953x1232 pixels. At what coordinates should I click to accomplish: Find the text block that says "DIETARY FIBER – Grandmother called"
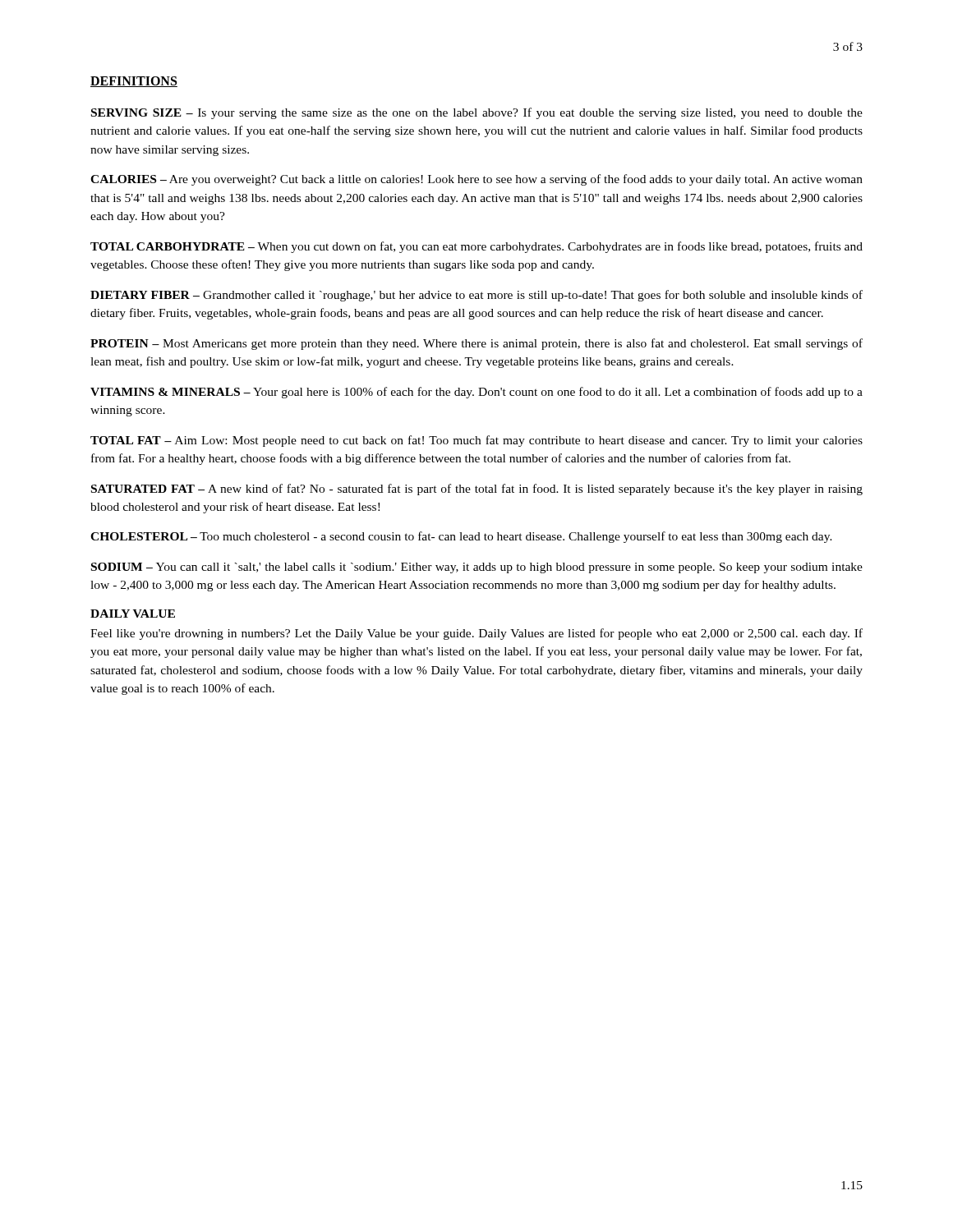[x=476, y=304]
